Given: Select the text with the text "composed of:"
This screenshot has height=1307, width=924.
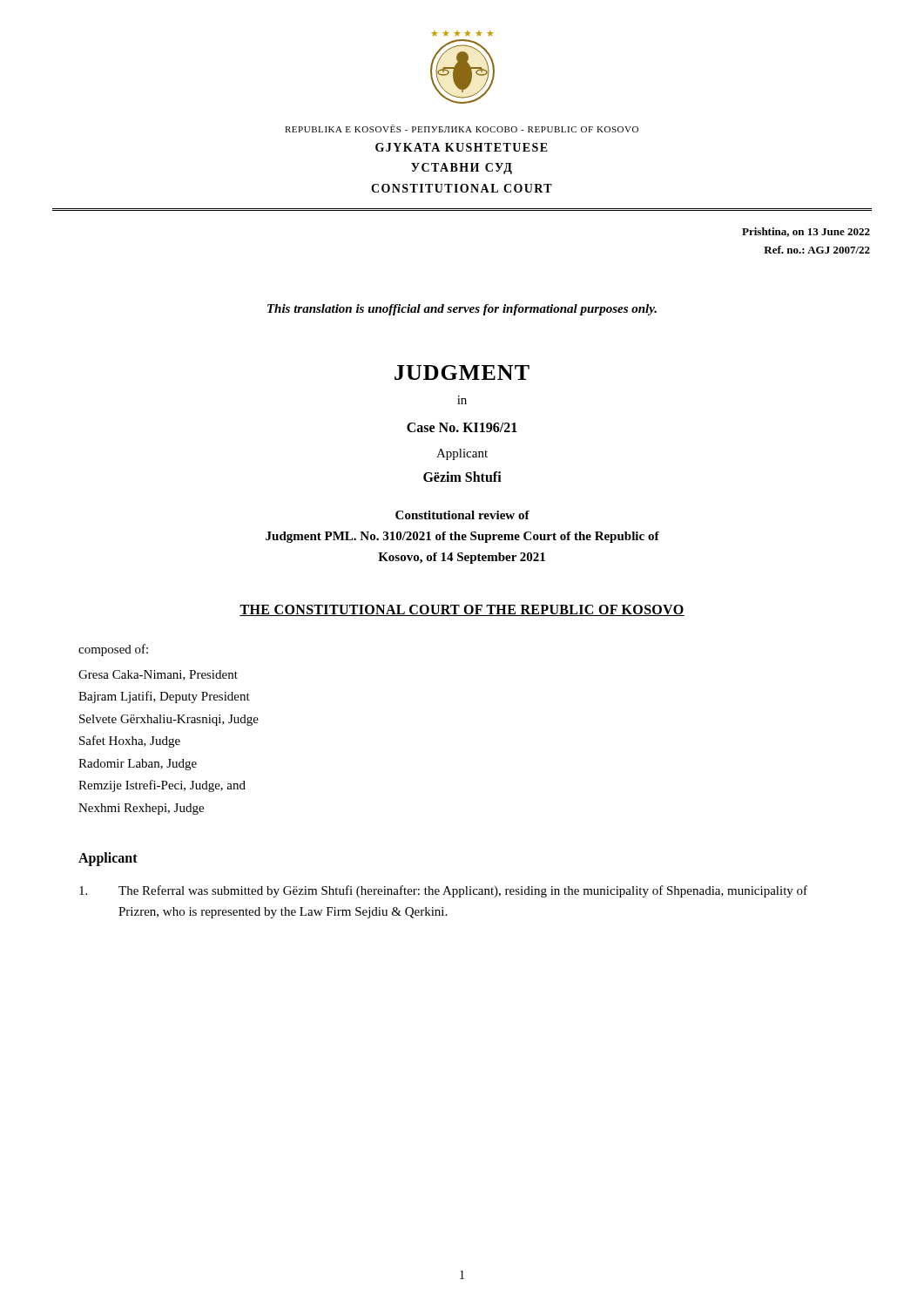Looking at the screenshot, I should 114,649.
